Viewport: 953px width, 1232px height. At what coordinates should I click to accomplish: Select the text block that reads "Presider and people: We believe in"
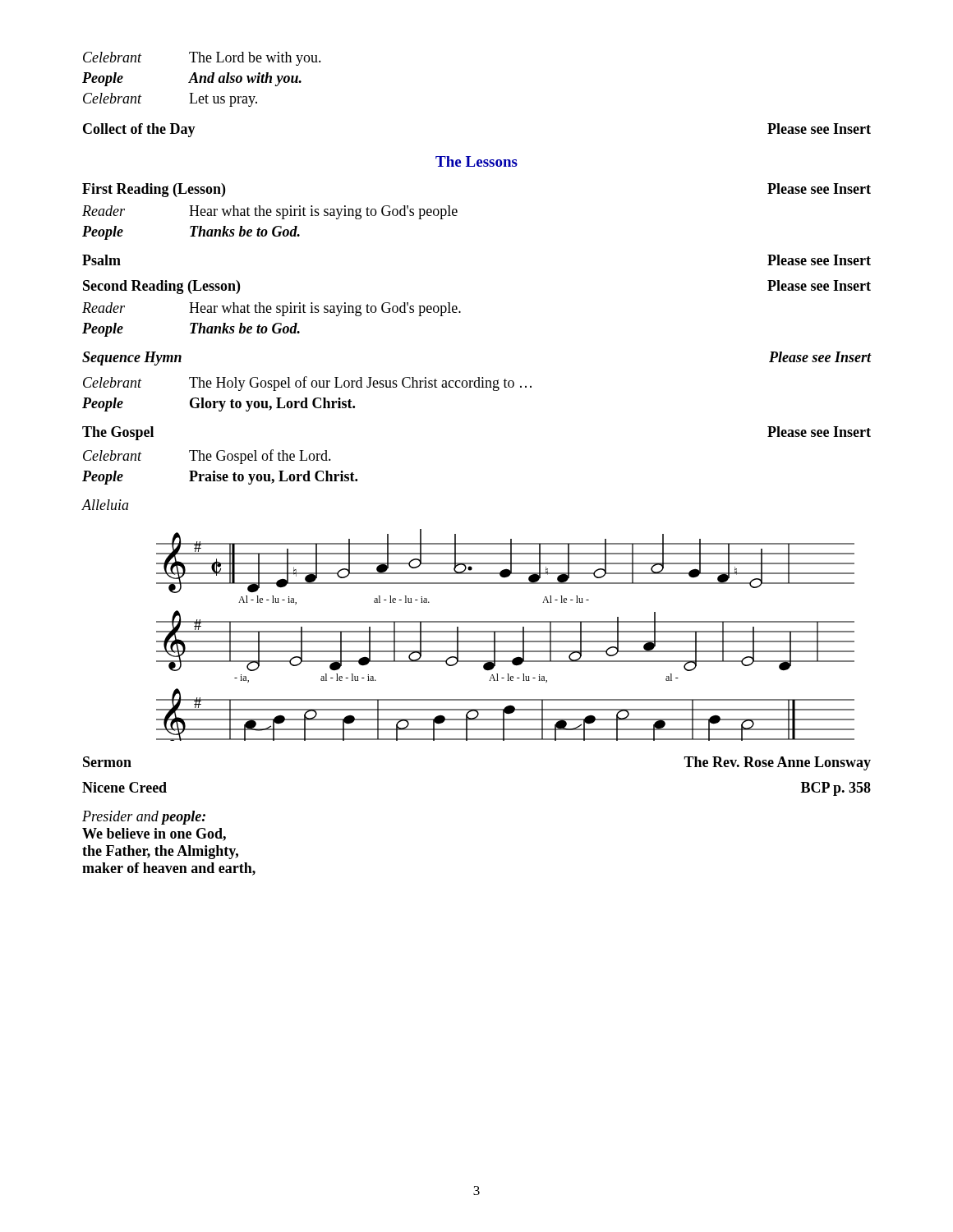[144, 818]
